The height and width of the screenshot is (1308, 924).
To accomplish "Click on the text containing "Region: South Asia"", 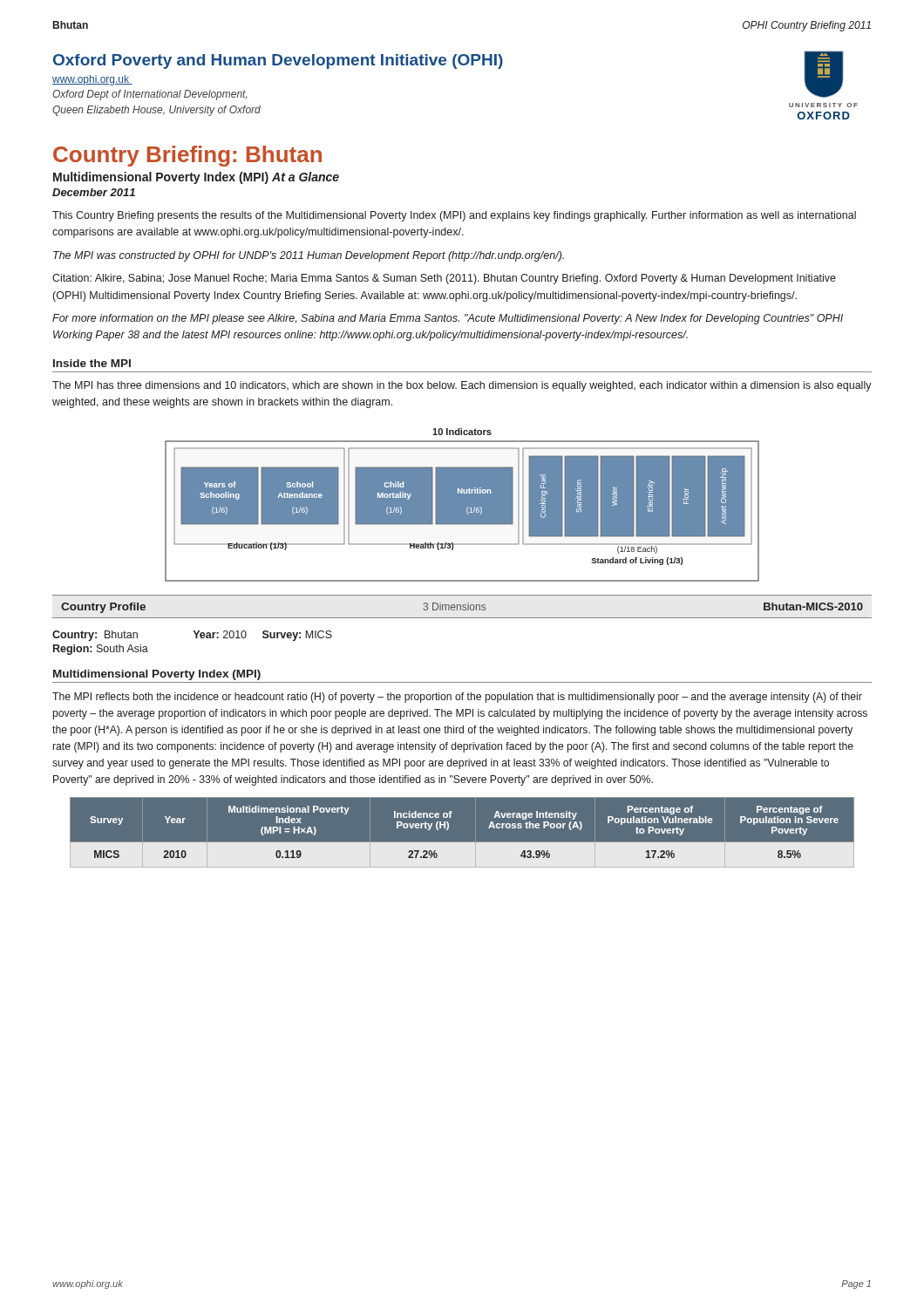I will (100, 649).
